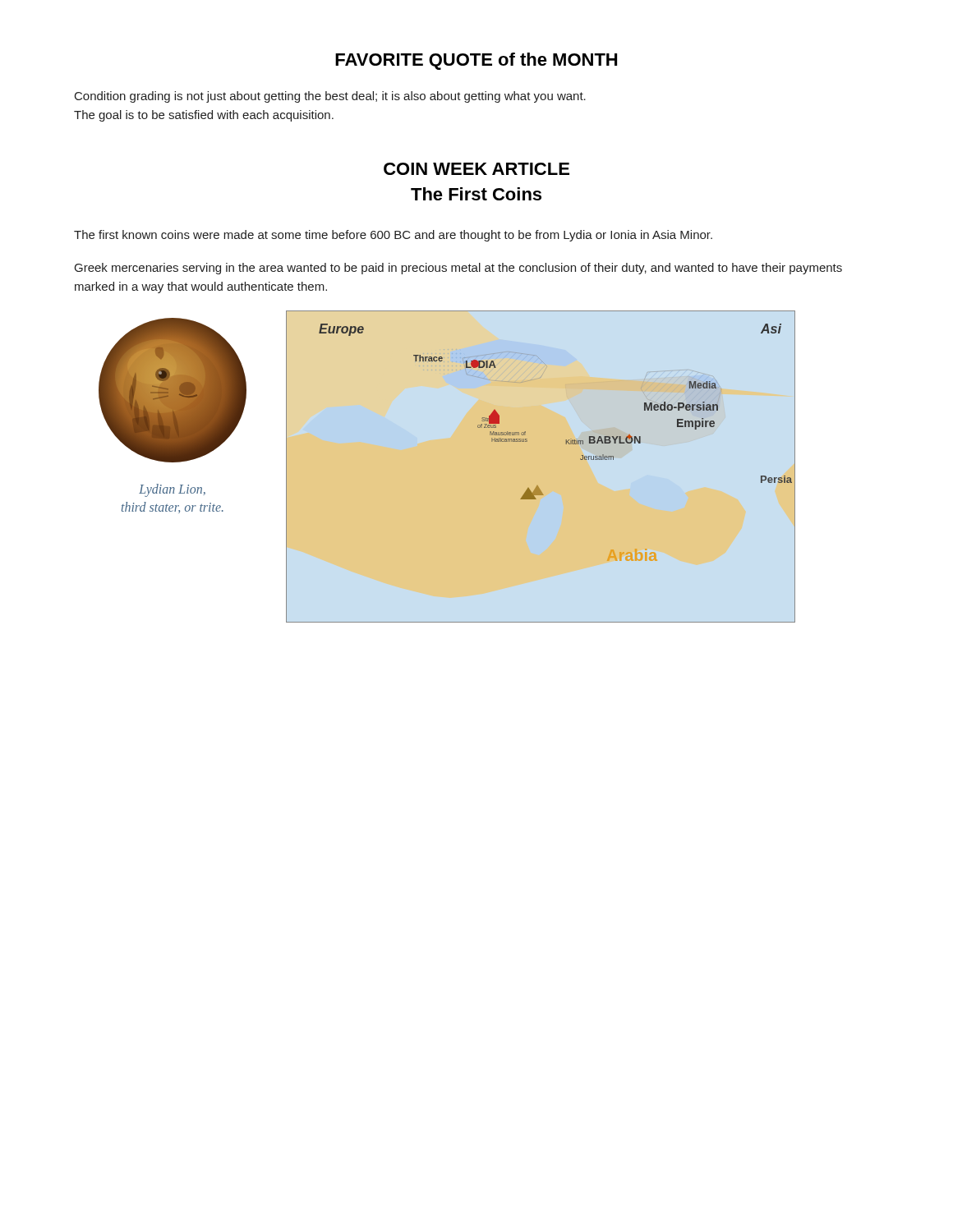Image resolution: width=953 pixels, height=1232 pixels.
Task: Navigate to the block starting "Greek mercenaries serving in"
Action: tap(458, 277)
